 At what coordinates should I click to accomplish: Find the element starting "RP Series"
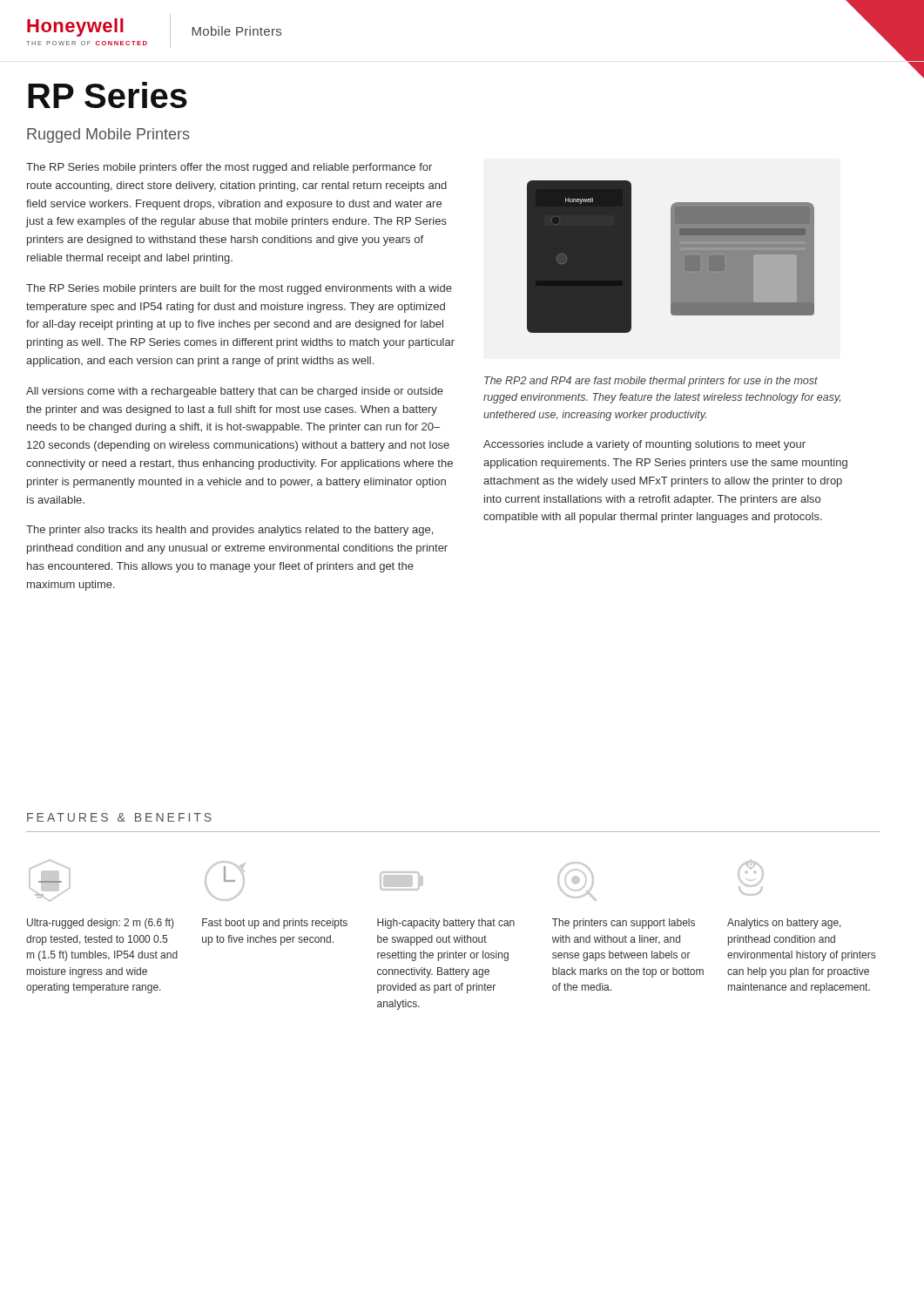pos(107,96)
